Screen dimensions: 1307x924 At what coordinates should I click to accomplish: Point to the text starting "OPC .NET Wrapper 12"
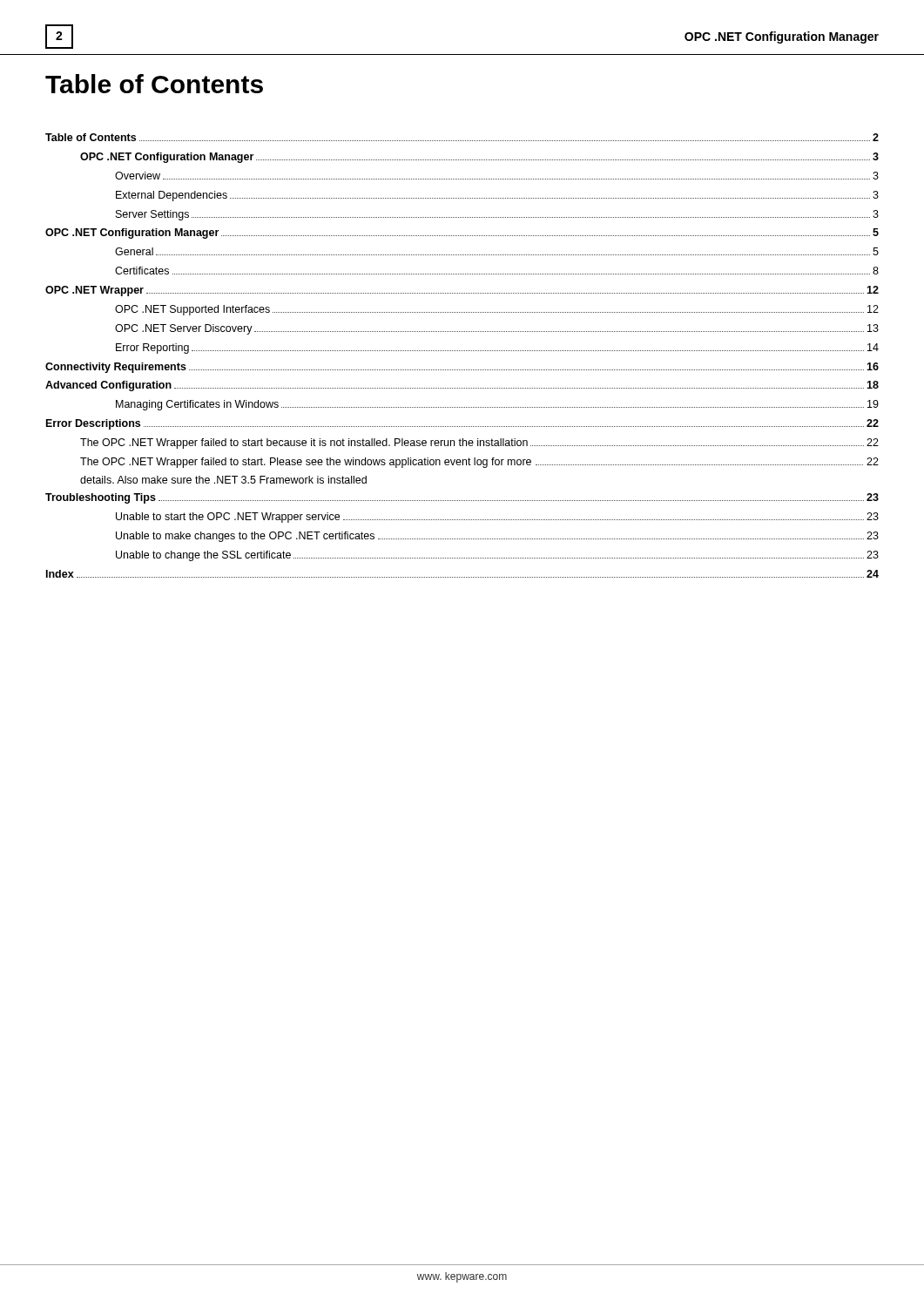tap(462, 291)
